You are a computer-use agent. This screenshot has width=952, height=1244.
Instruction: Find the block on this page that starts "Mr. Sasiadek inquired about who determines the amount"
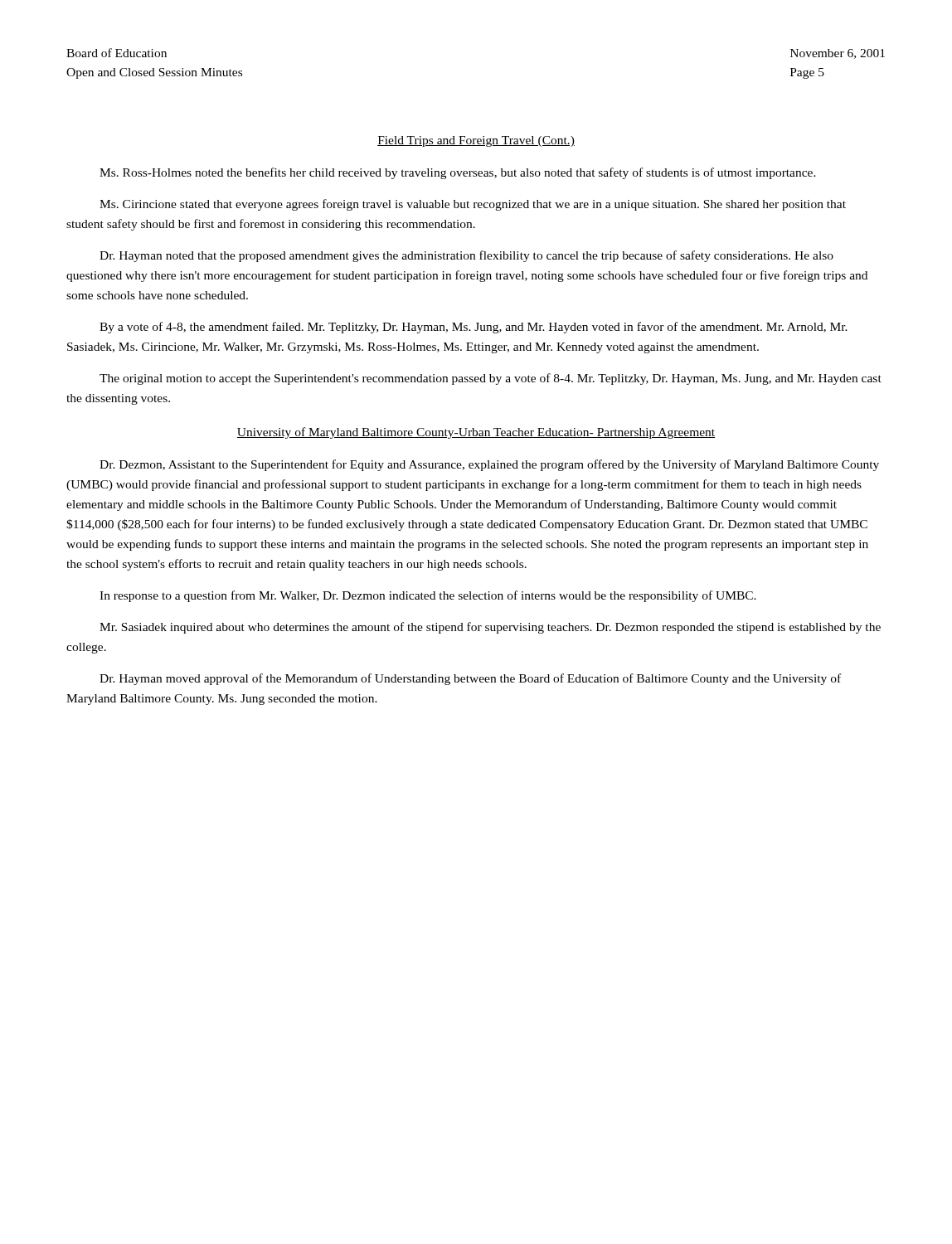point(474,637)
